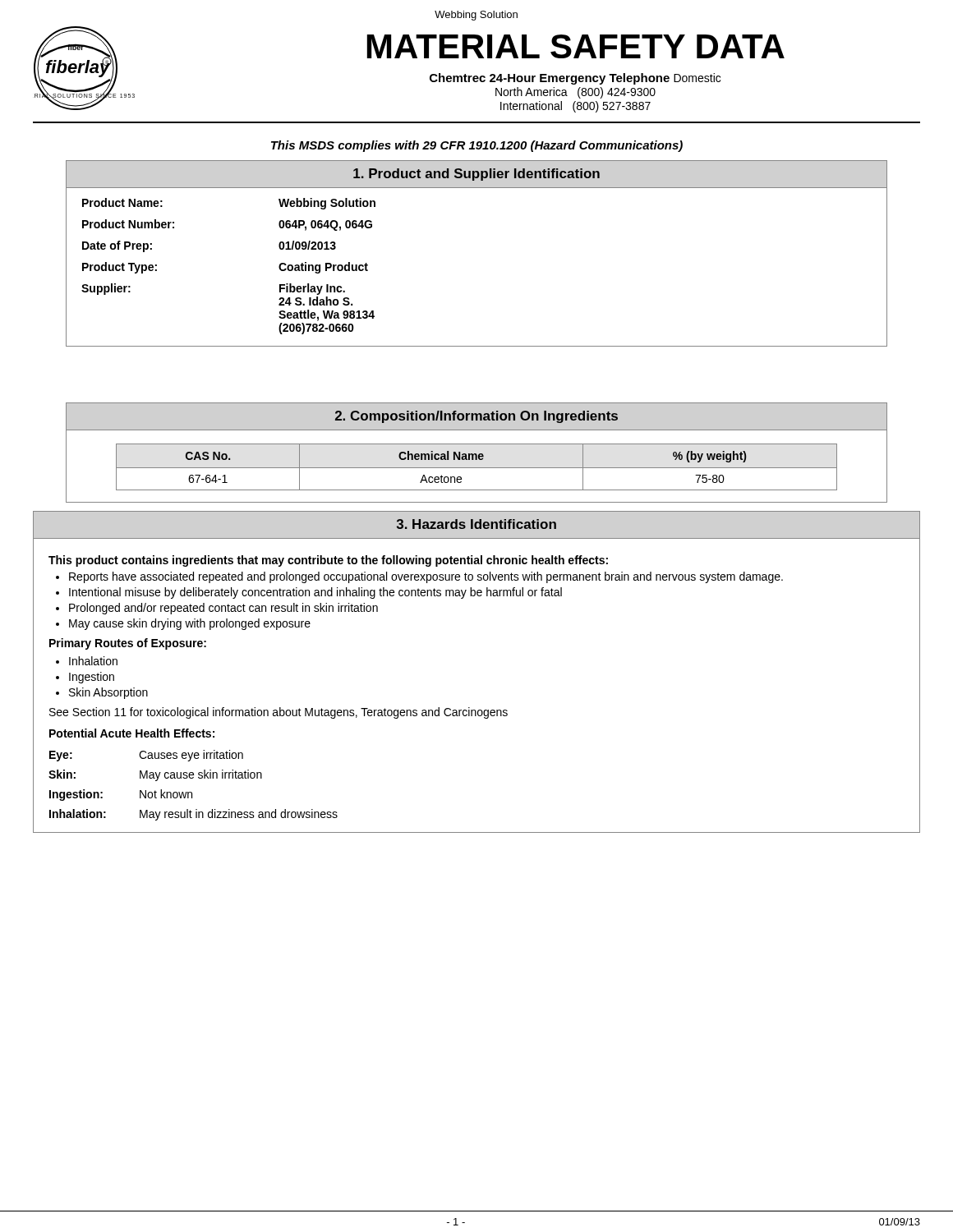Image resolution: width=953 pixels, height=1232 pixels.
Task: Point to the text block starting "1. Product and Supplier Identification"
Action: pos(476,174)
